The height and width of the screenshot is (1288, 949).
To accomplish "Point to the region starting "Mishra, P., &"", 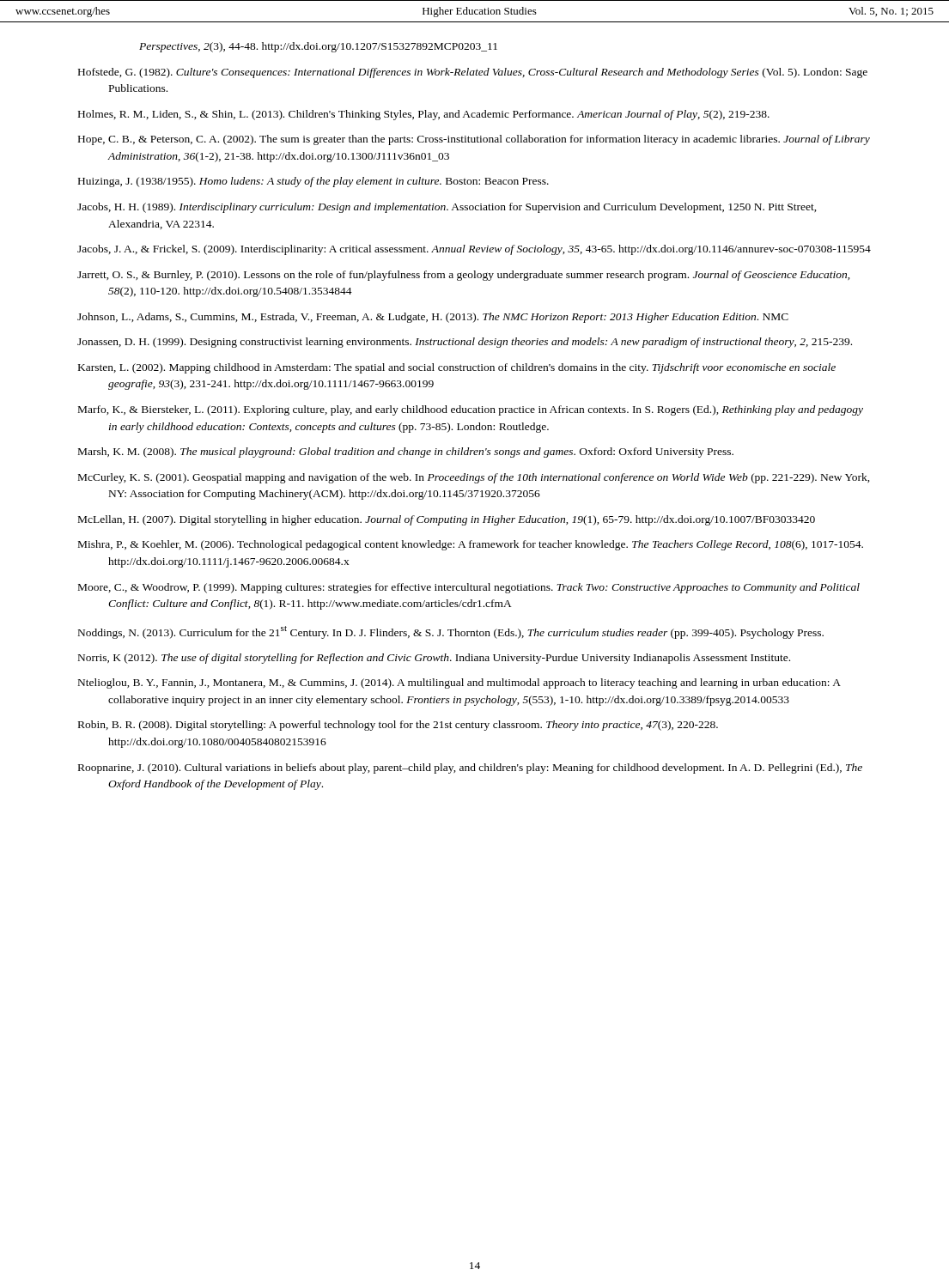I will (471, 553).
